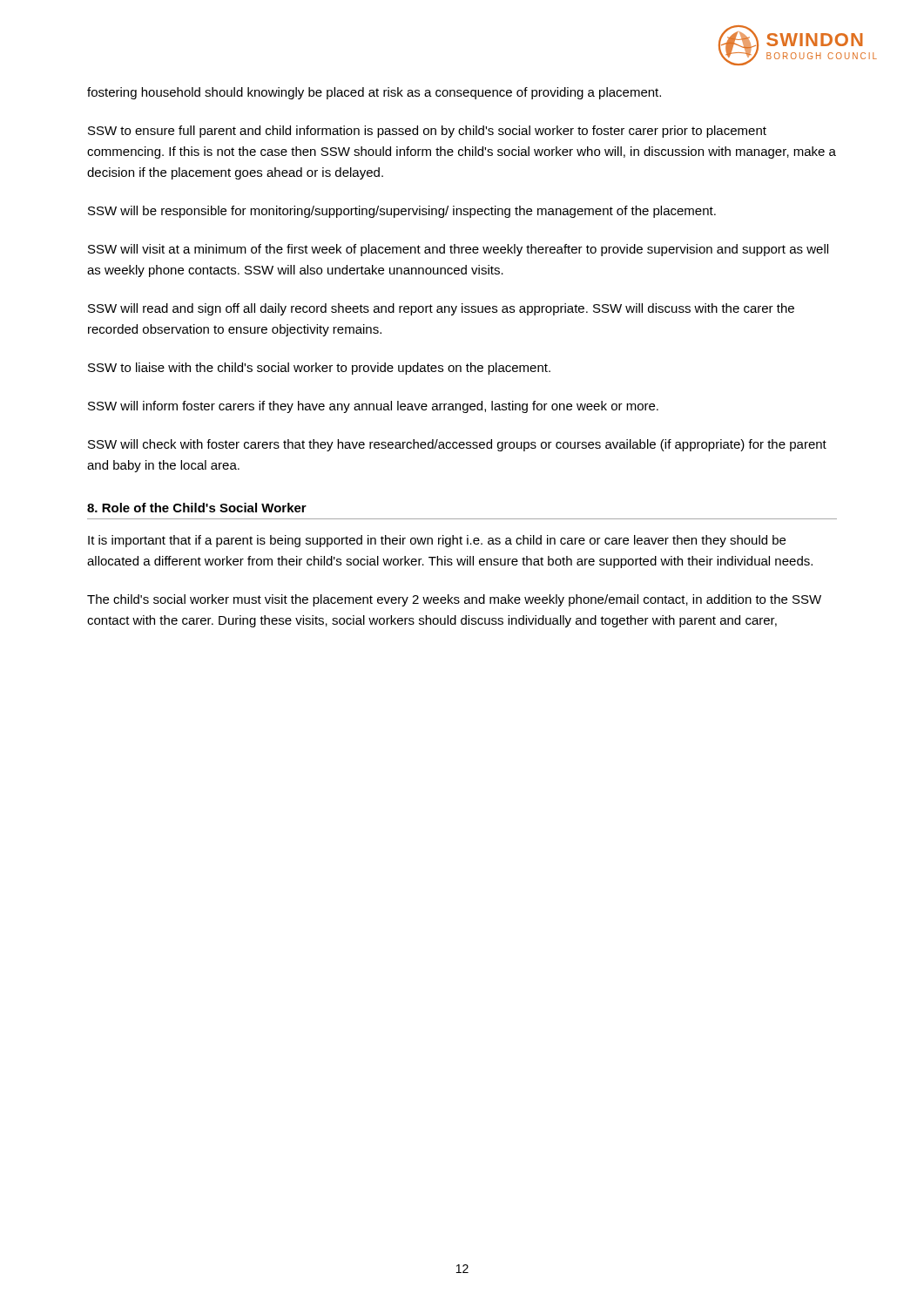This screenshot has width=924, height=1307.
Task: Point to the block beginning "SSW will be responsible for monitoring/supporting/supervising/"
Action: pyautogui.click(x=402, y=210)
